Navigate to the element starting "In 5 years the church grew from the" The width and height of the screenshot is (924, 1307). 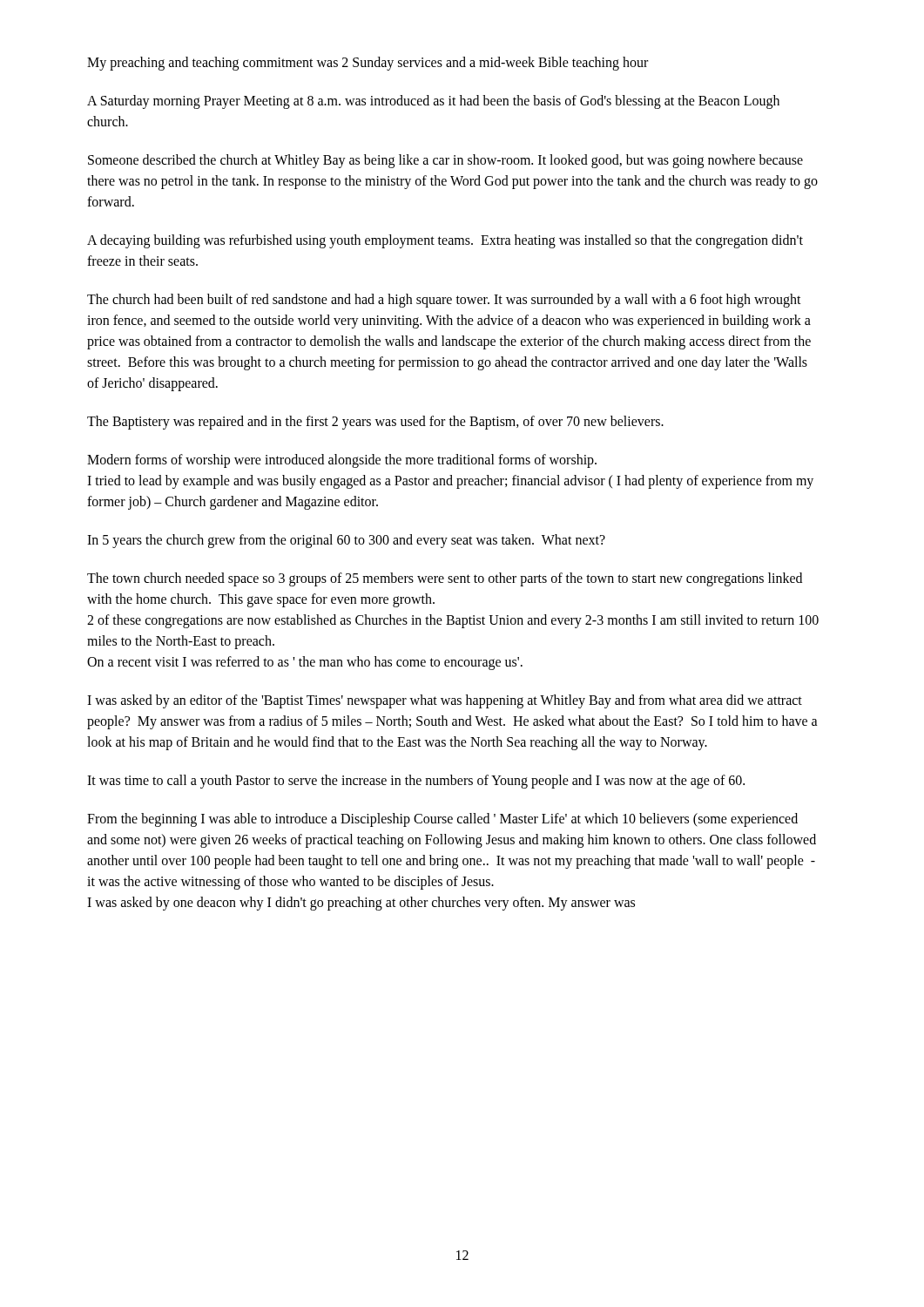346,540
